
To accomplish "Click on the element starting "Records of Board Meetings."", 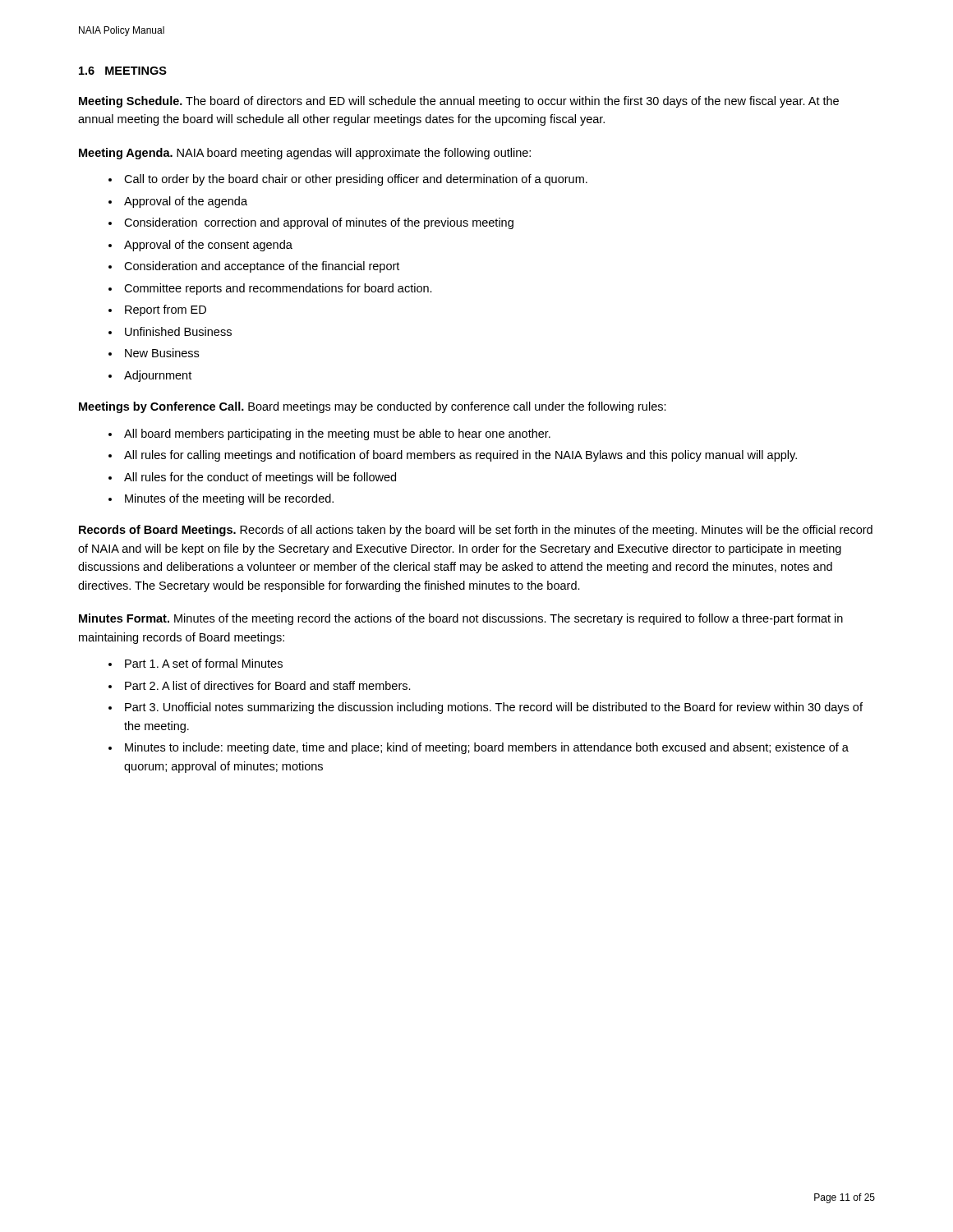I will [x=476, y=558].
